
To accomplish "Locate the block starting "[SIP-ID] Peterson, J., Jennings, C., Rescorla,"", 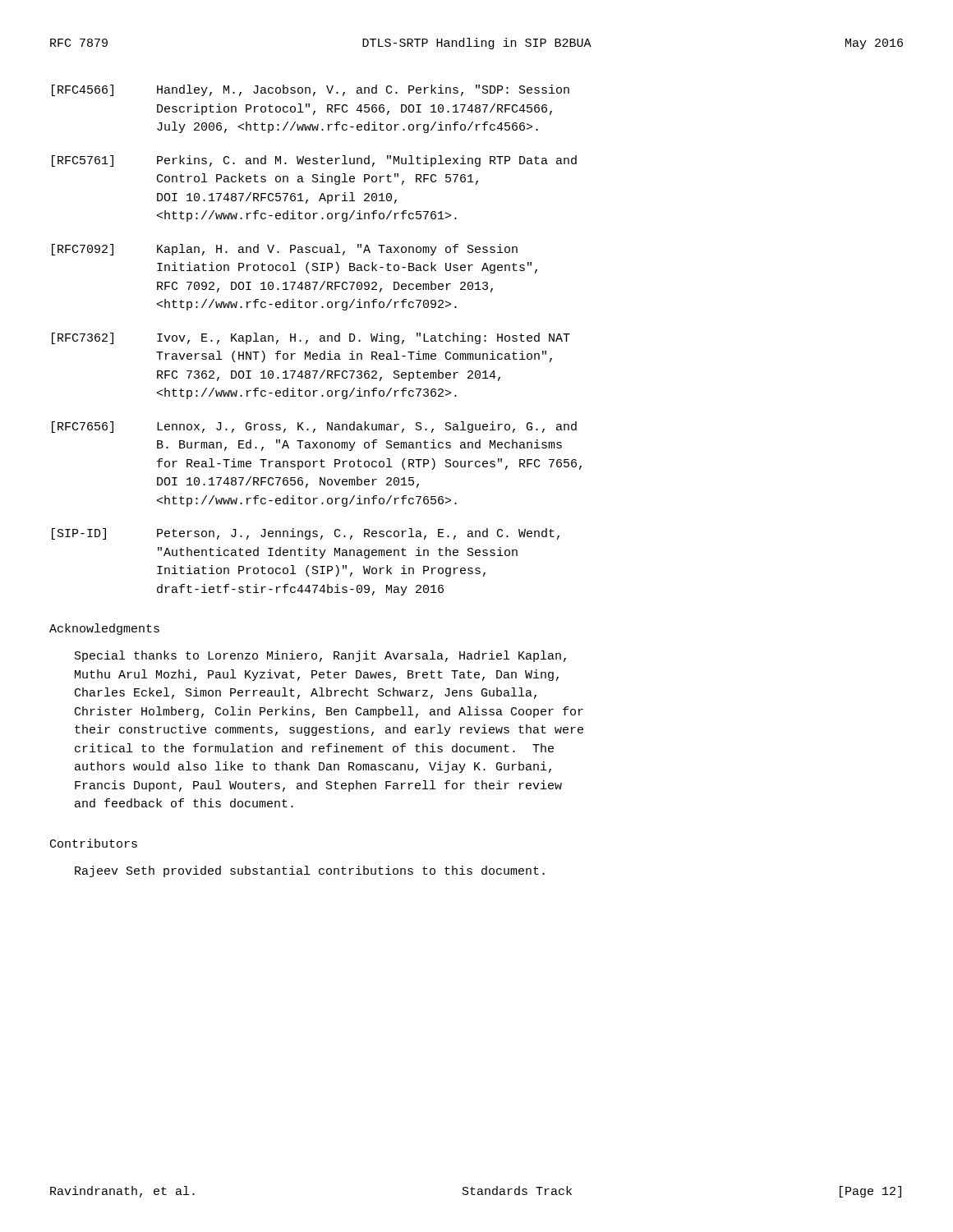I will pyautogui.click(x=476, y=563).
